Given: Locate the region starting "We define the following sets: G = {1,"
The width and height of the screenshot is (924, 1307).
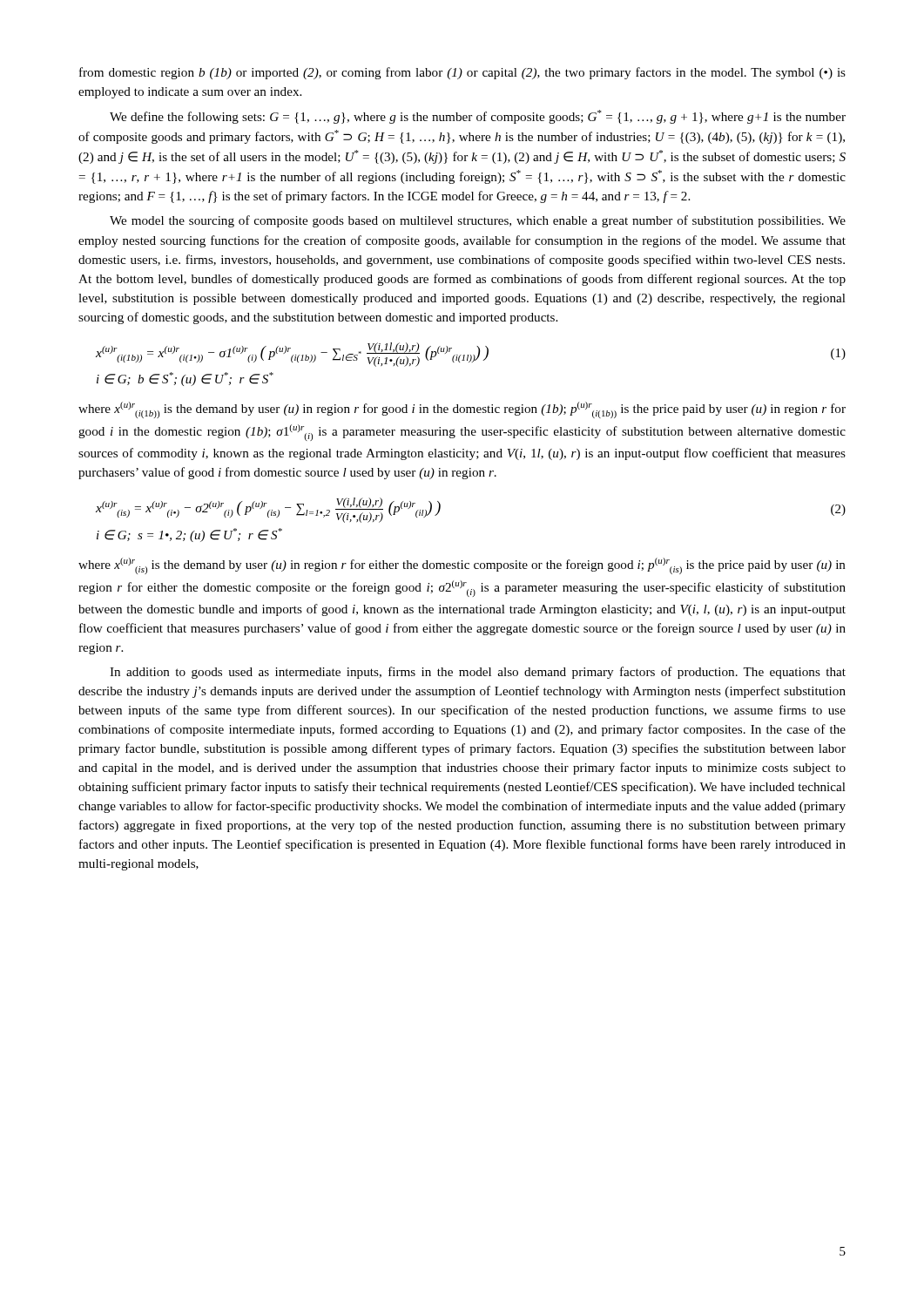Looking at the screenshot, I should 462,156.
